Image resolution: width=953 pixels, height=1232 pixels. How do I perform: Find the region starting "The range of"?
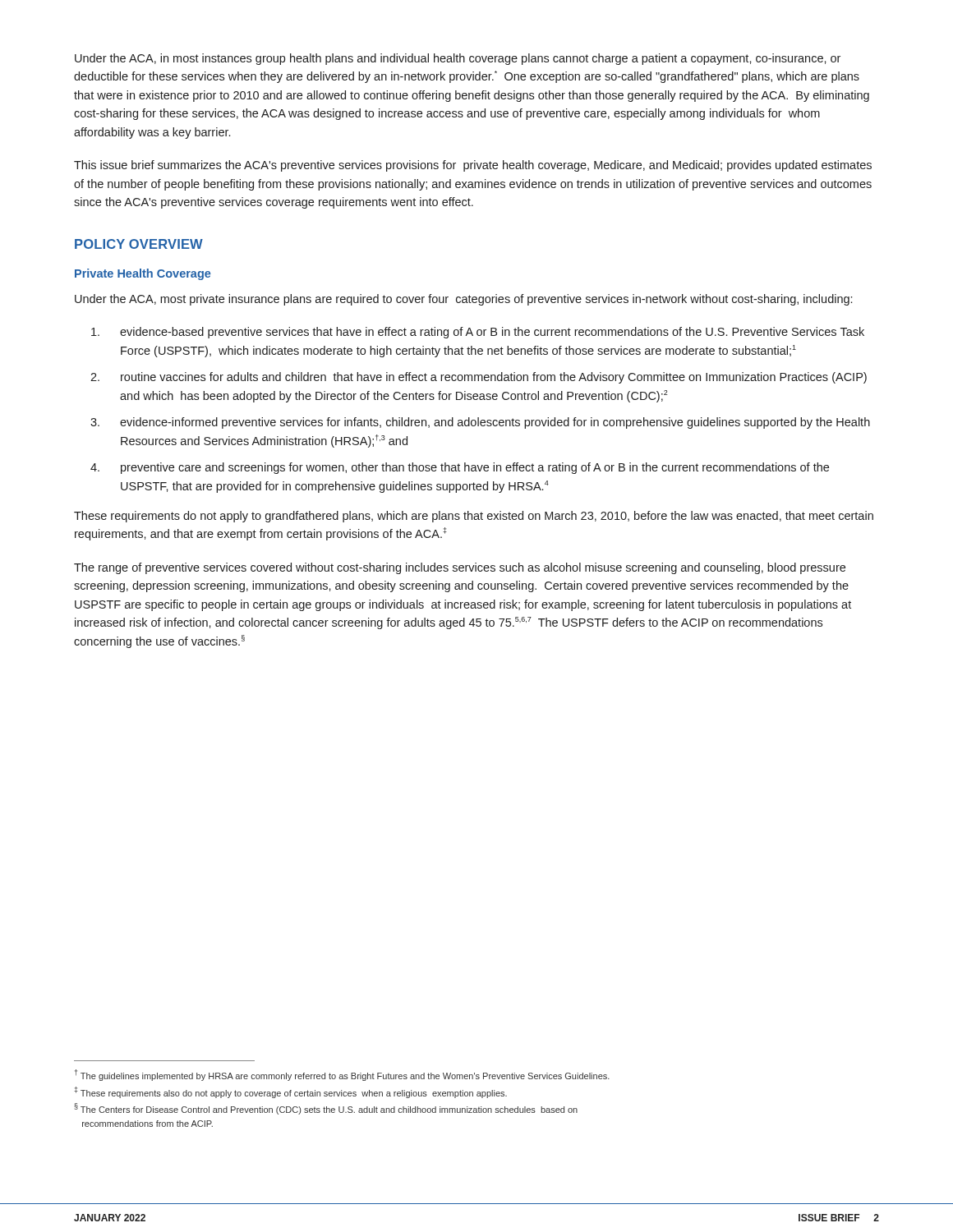point(463,604)
